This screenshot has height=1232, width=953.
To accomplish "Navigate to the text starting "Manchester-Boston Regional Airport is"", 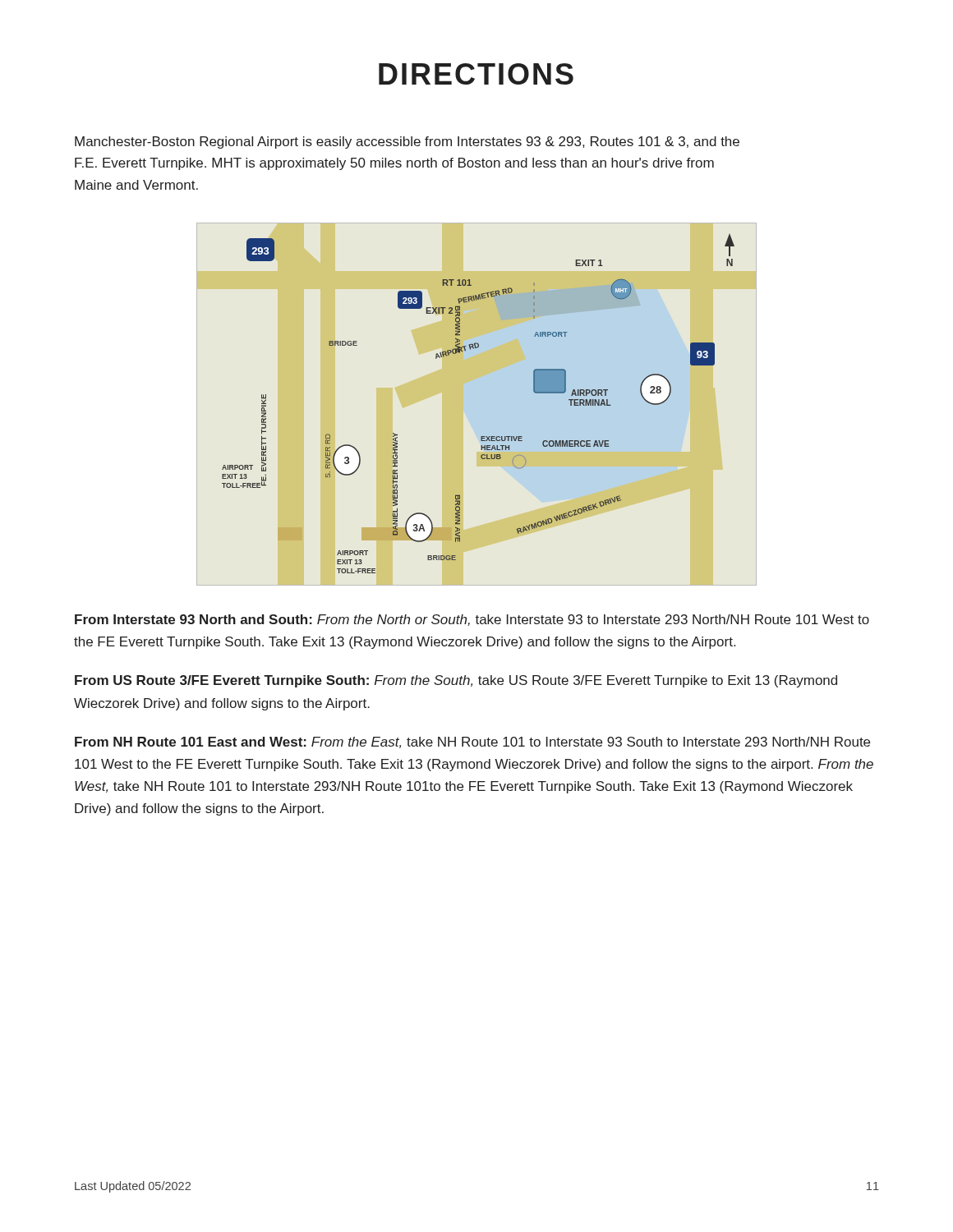I will pyautogui.click(x=407, y=163).
